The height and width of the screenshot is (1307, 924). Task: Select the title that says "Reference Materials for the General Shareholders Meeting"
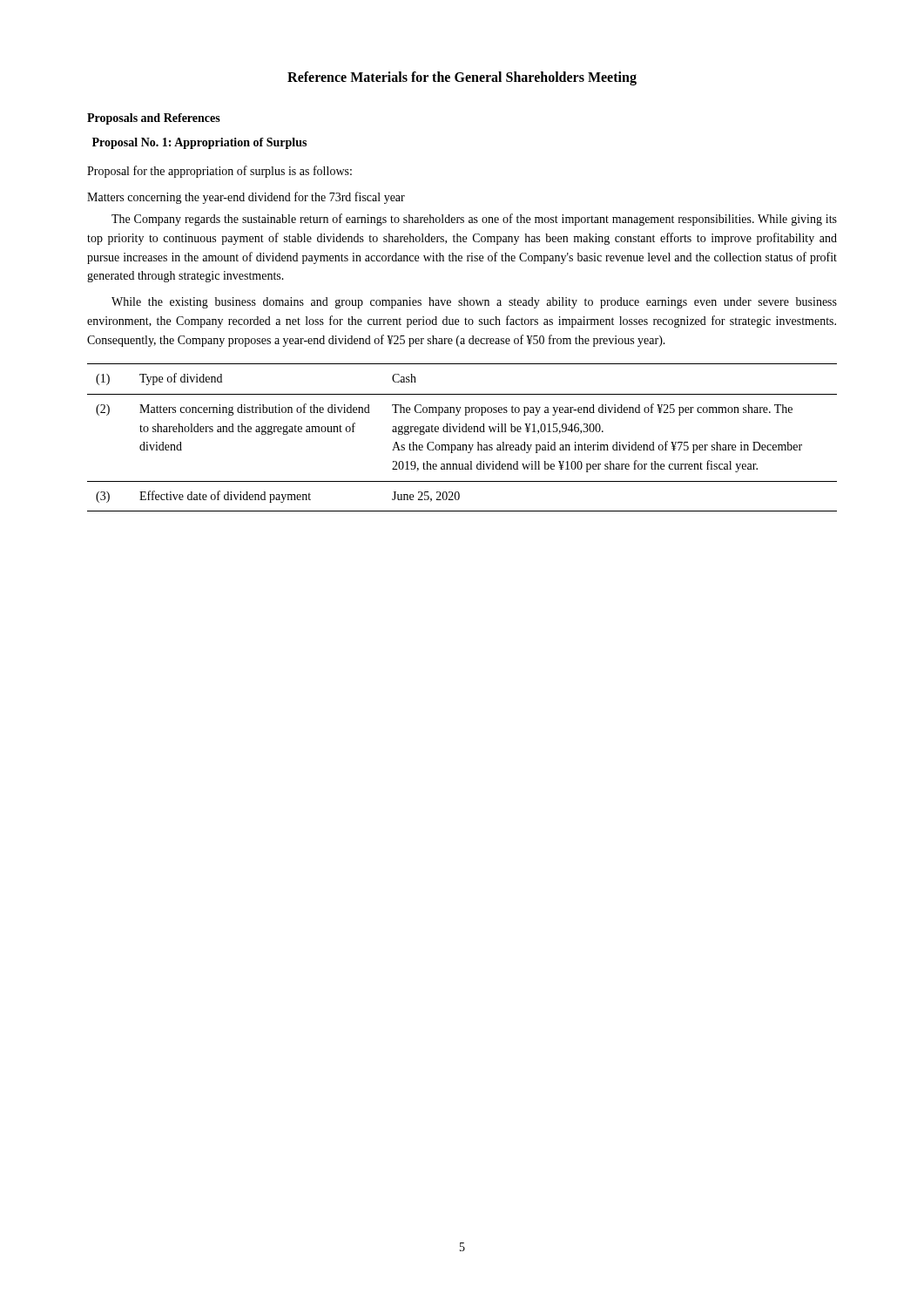coord(462,77)
